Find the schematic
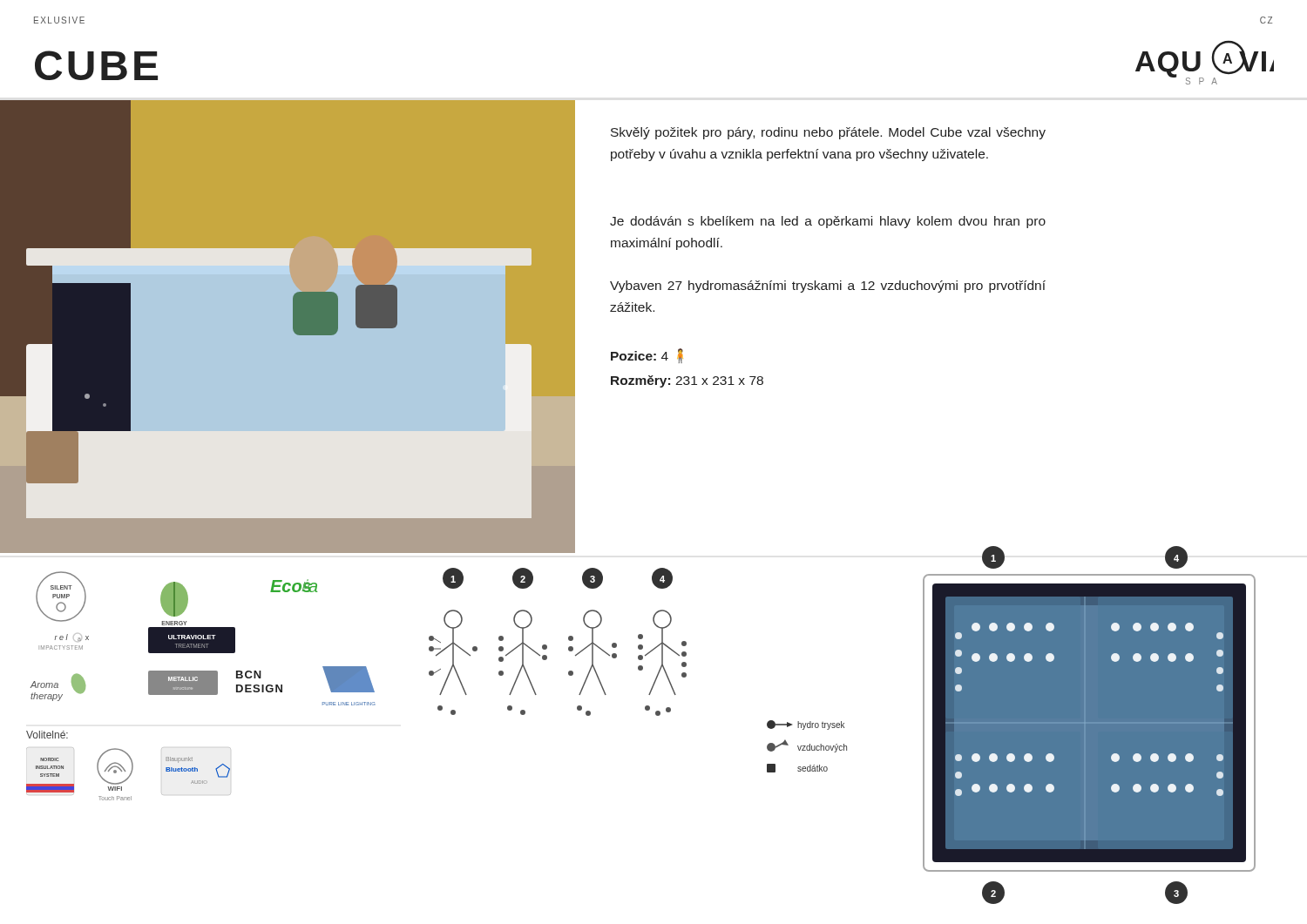Image resolution: width=1307 pixels, height=924 pixels. pyautogui.click(x=1089, y=723)
